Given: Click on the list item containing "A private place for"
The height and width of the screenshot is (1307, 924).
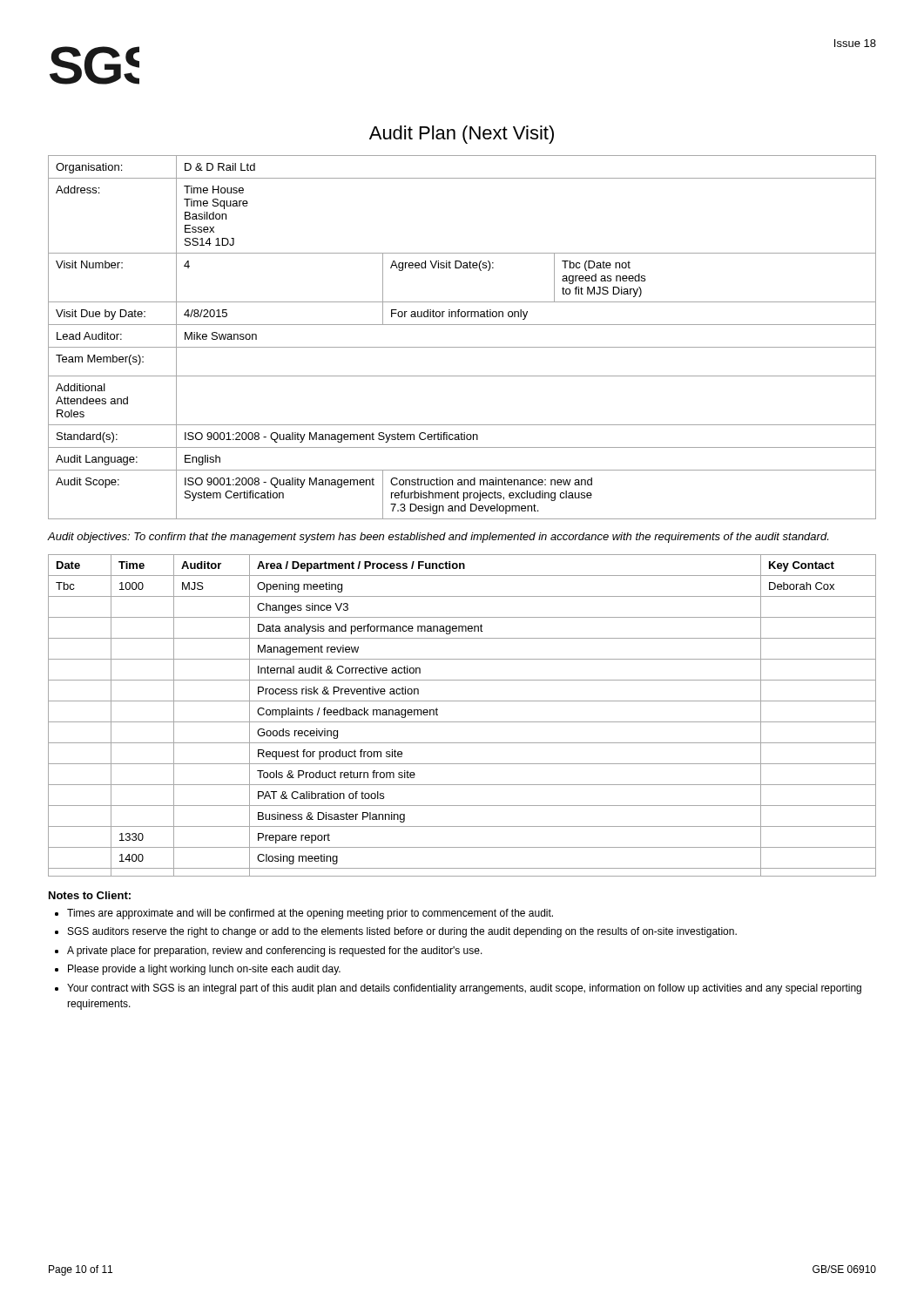Looking at the screenshot, I should click(x=472, y=951).
